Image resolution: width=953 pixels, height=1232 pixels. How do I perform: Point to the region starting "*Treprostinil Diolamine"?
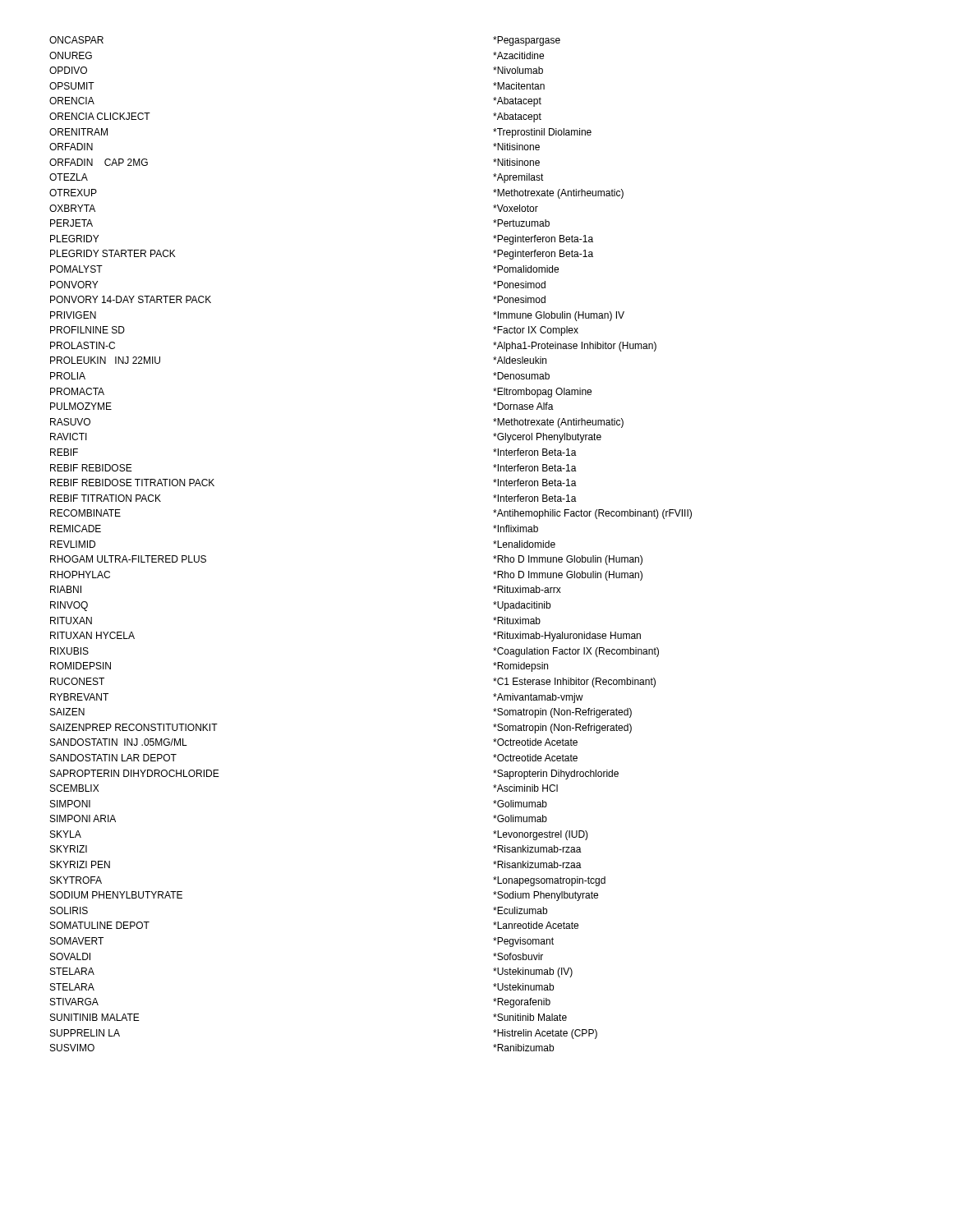(x=542, y=132)
